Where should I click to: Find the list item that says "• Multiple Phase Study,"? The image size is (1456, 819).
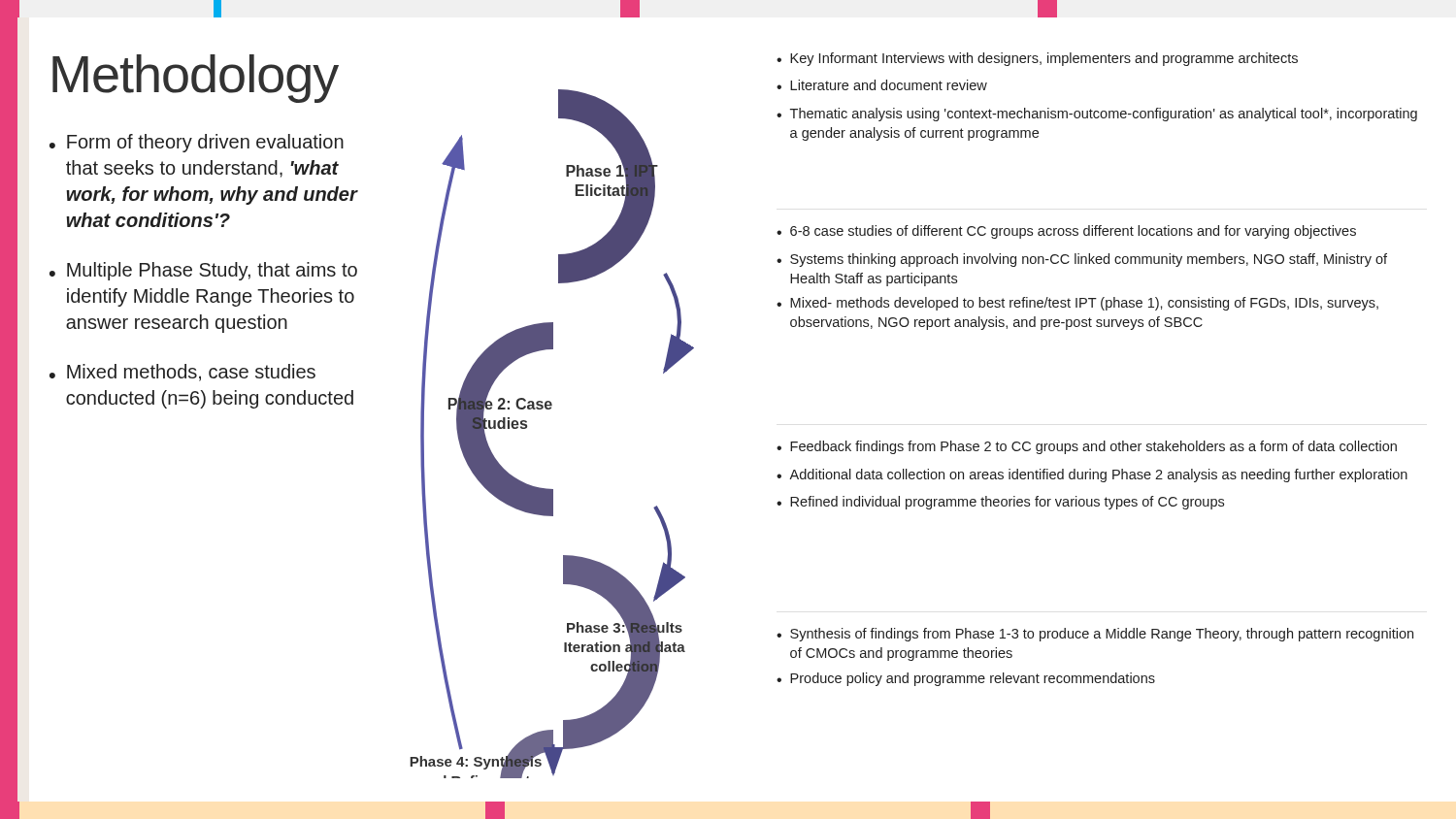pos(214,296)
